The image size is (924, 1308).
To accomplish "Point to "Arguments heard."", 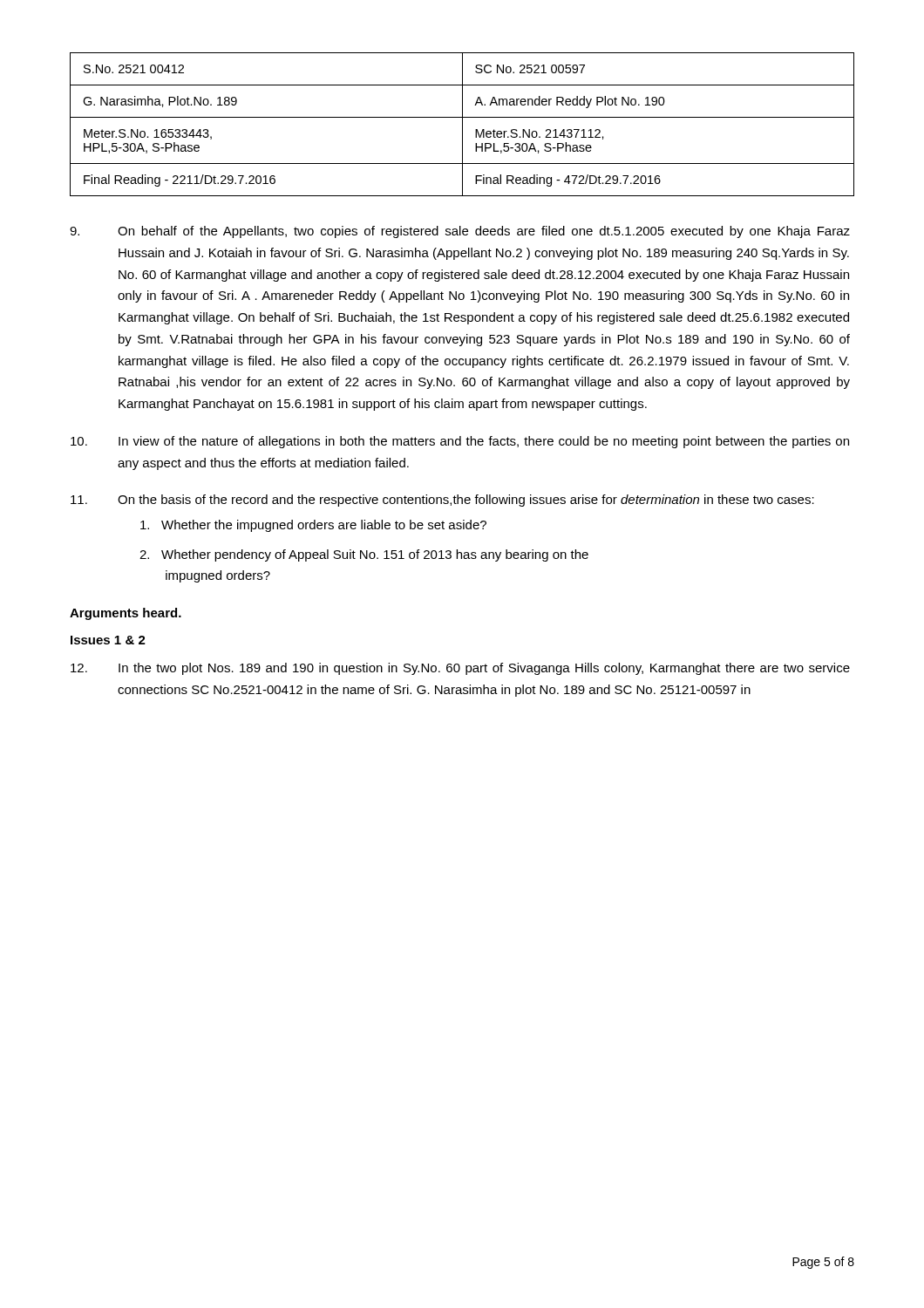I will point(126,613).
